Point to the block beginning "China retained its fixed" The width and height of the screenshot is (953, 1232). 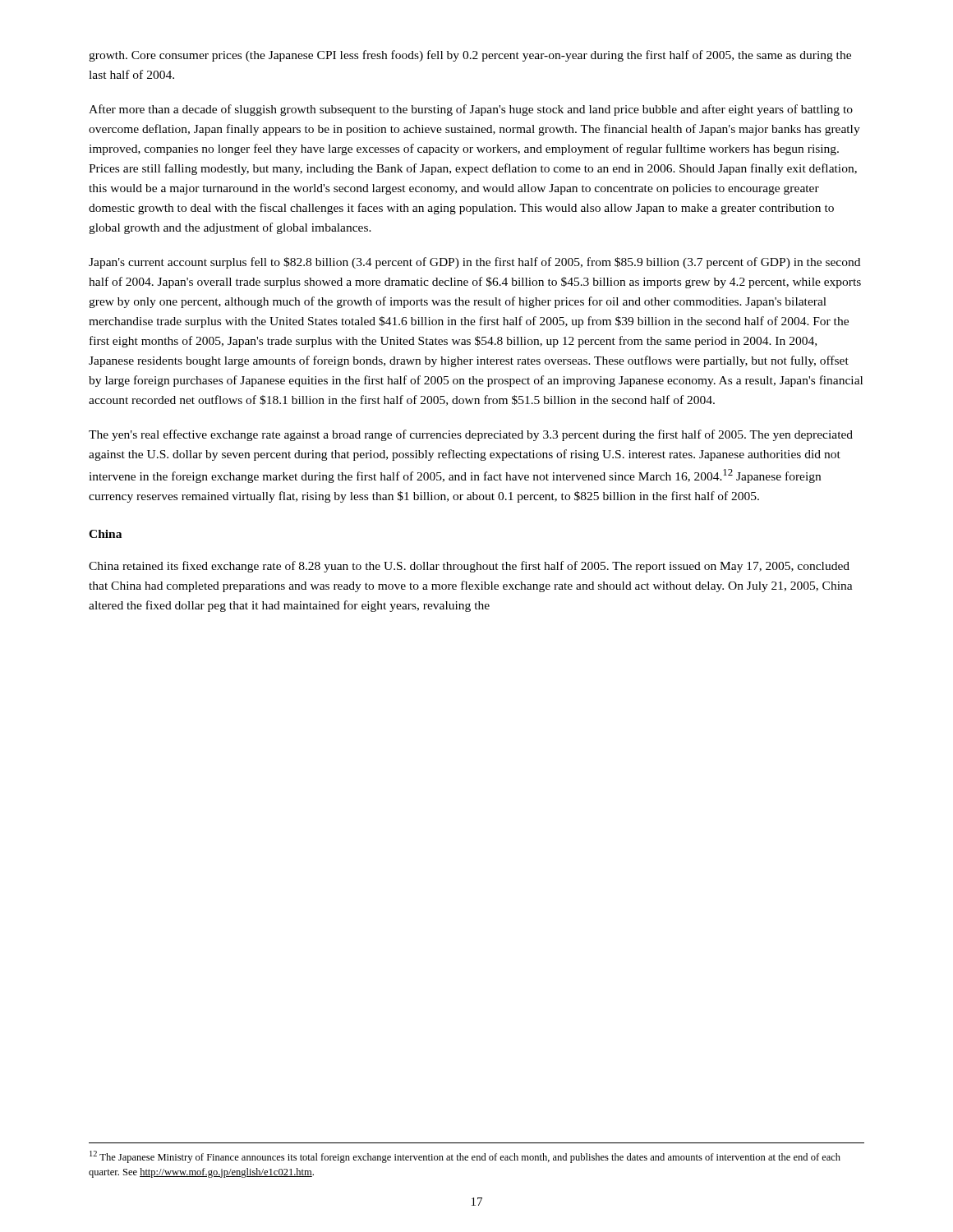[476, 585]
